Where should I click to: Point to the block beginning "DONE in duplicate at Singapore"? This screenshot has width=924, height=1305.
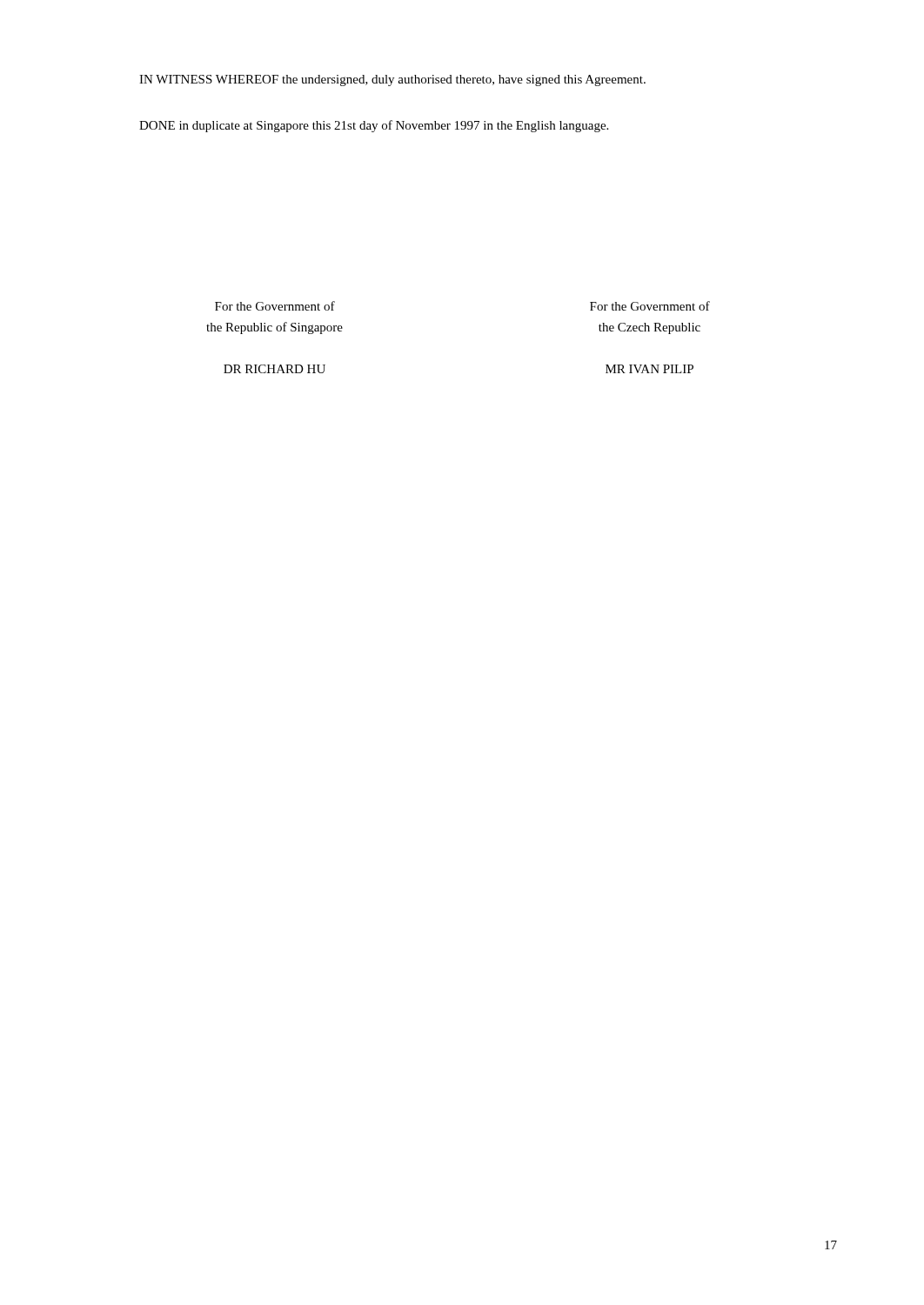click(x=374, y=125)
